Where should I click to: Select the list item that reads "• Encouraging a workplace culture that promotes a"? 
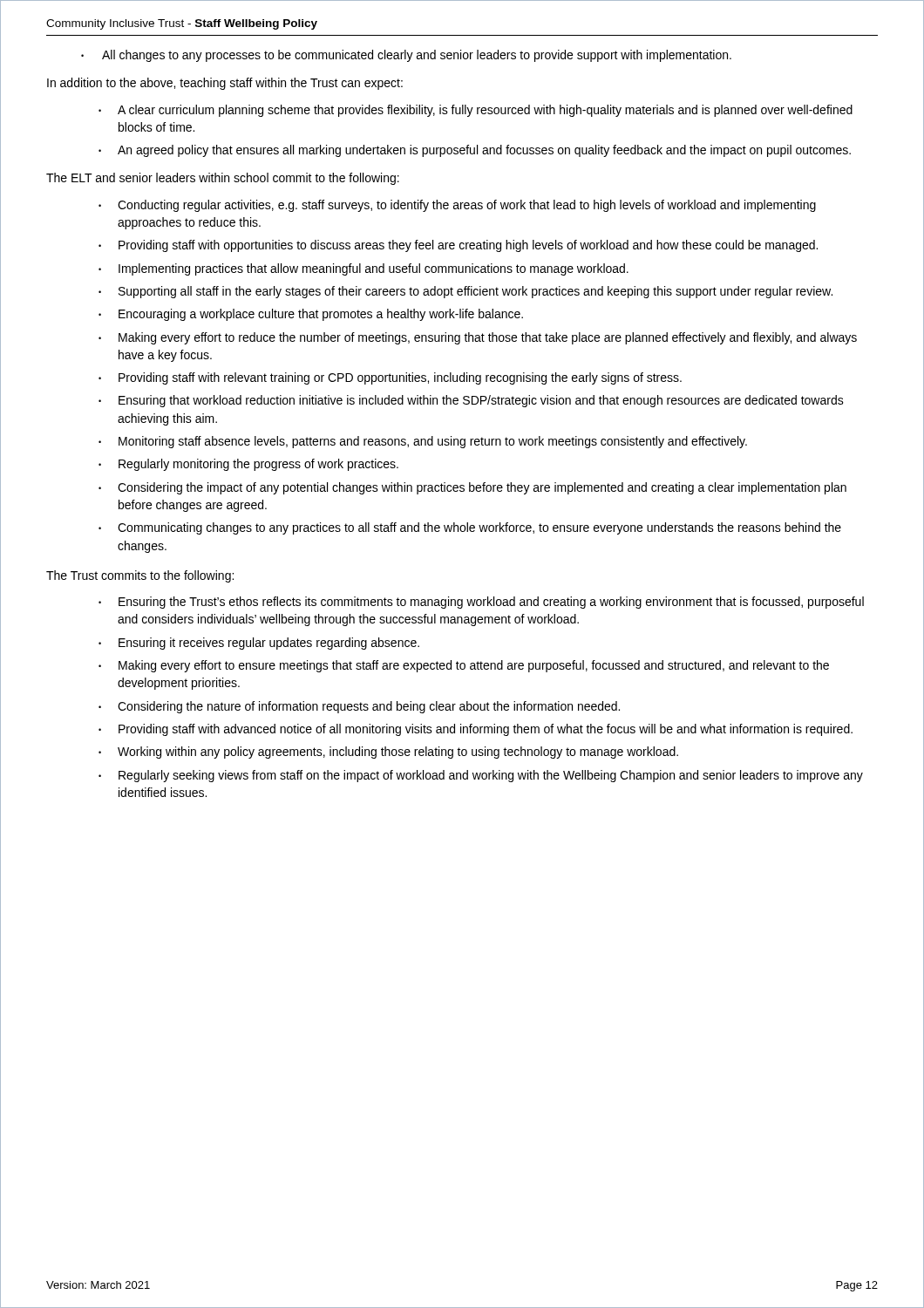[x=311, y=314]
